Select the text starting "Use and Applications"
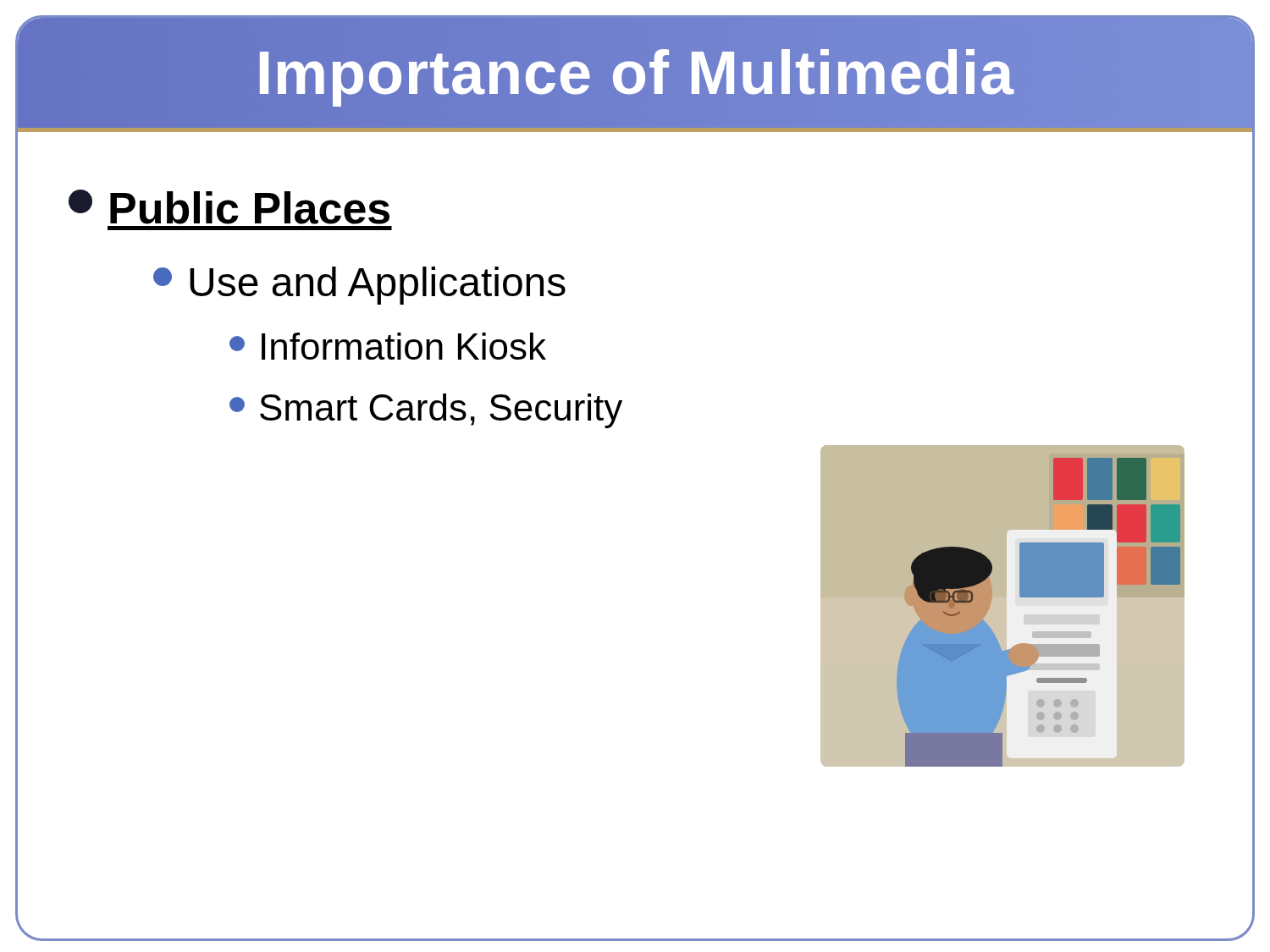Image resolution: width=1270 pixels, height=952 pixels. click(x=360, y=282)
